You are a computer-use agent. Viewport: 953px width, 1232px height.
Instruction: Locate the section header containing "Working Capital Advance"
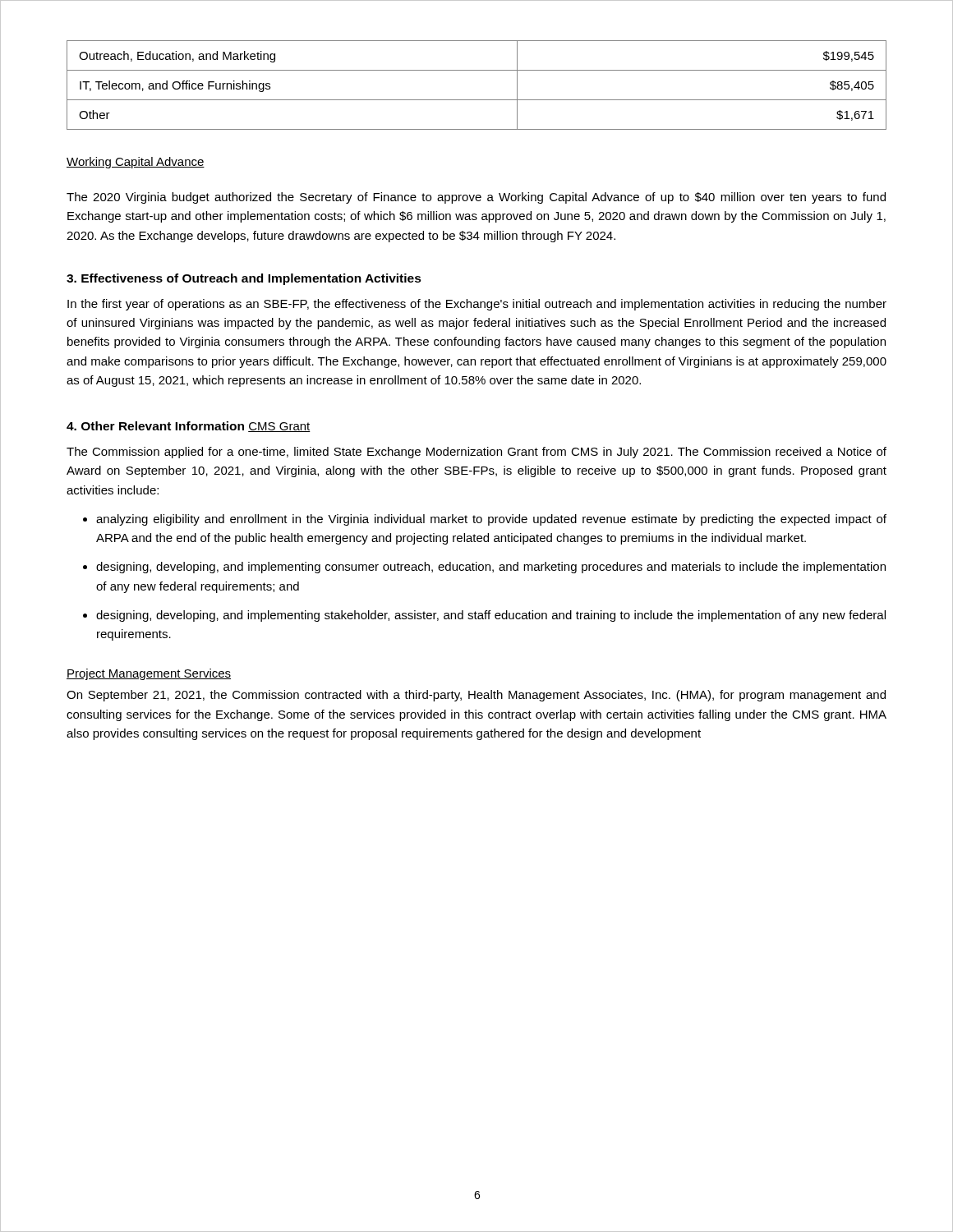pos(135,161)
